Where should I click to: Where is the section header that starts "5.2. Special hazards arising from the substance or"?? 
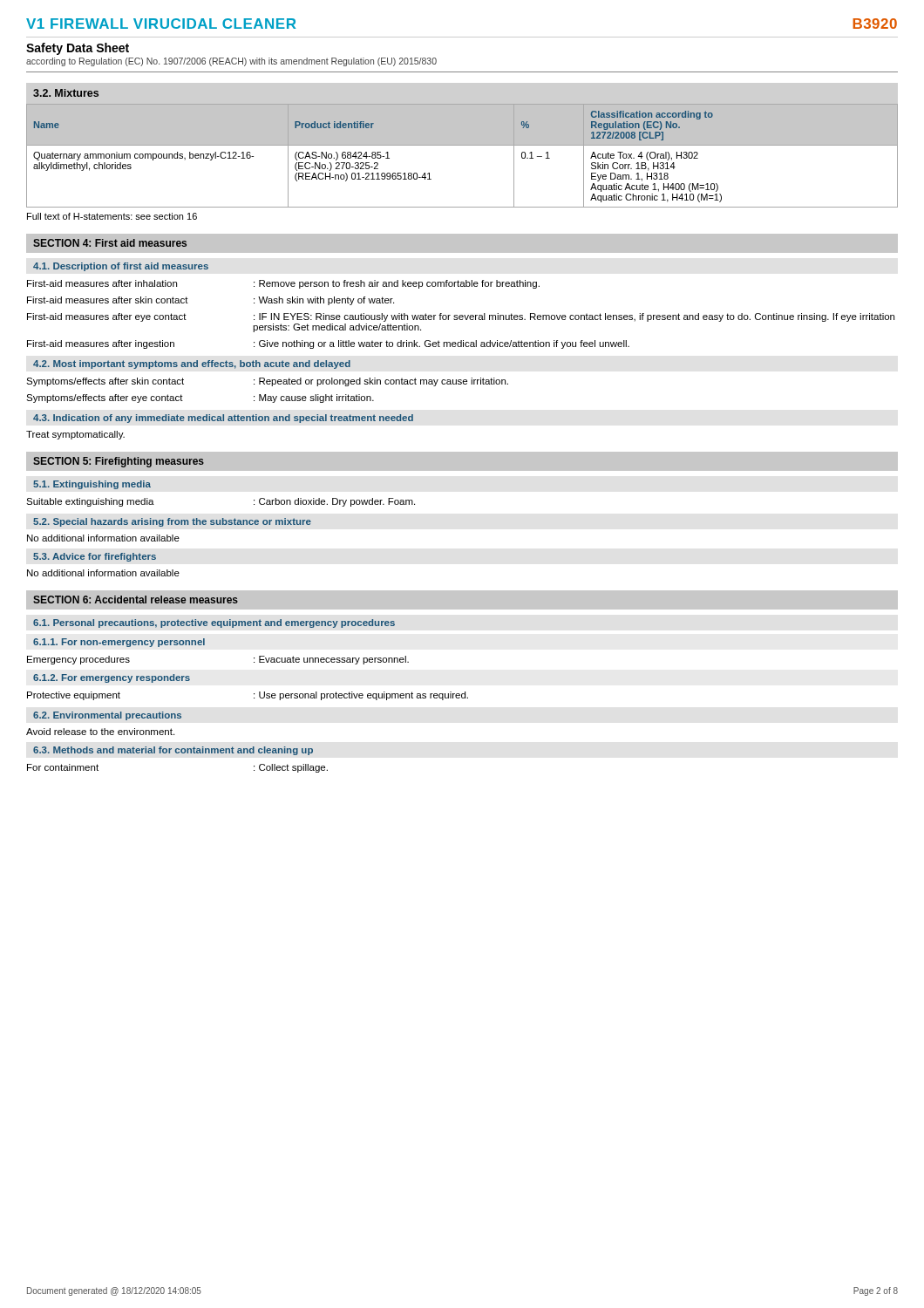click(172, 521)
